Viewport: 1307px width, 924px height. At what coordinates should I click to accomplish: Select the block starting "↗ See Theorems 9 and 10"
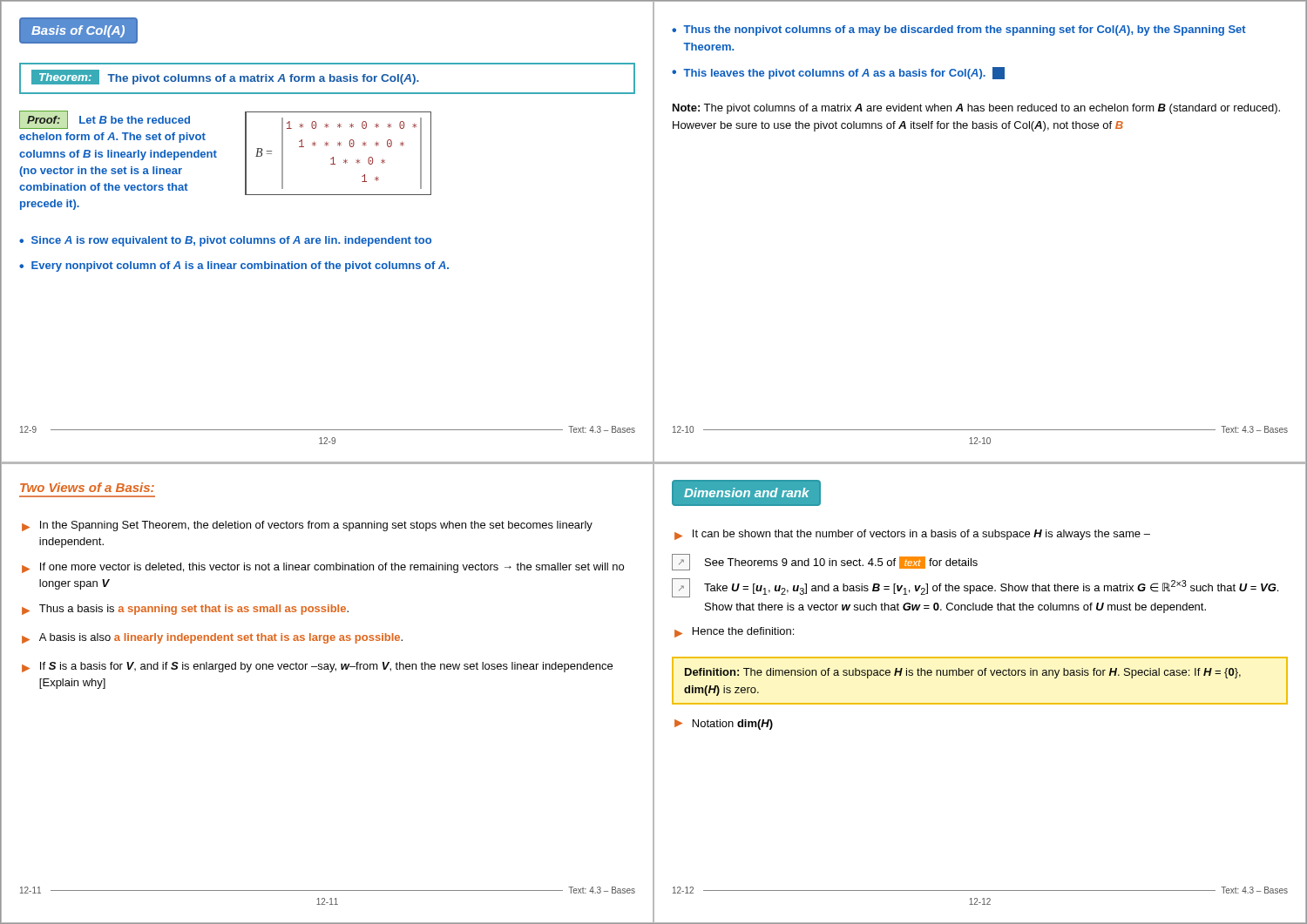coord(825,562)
